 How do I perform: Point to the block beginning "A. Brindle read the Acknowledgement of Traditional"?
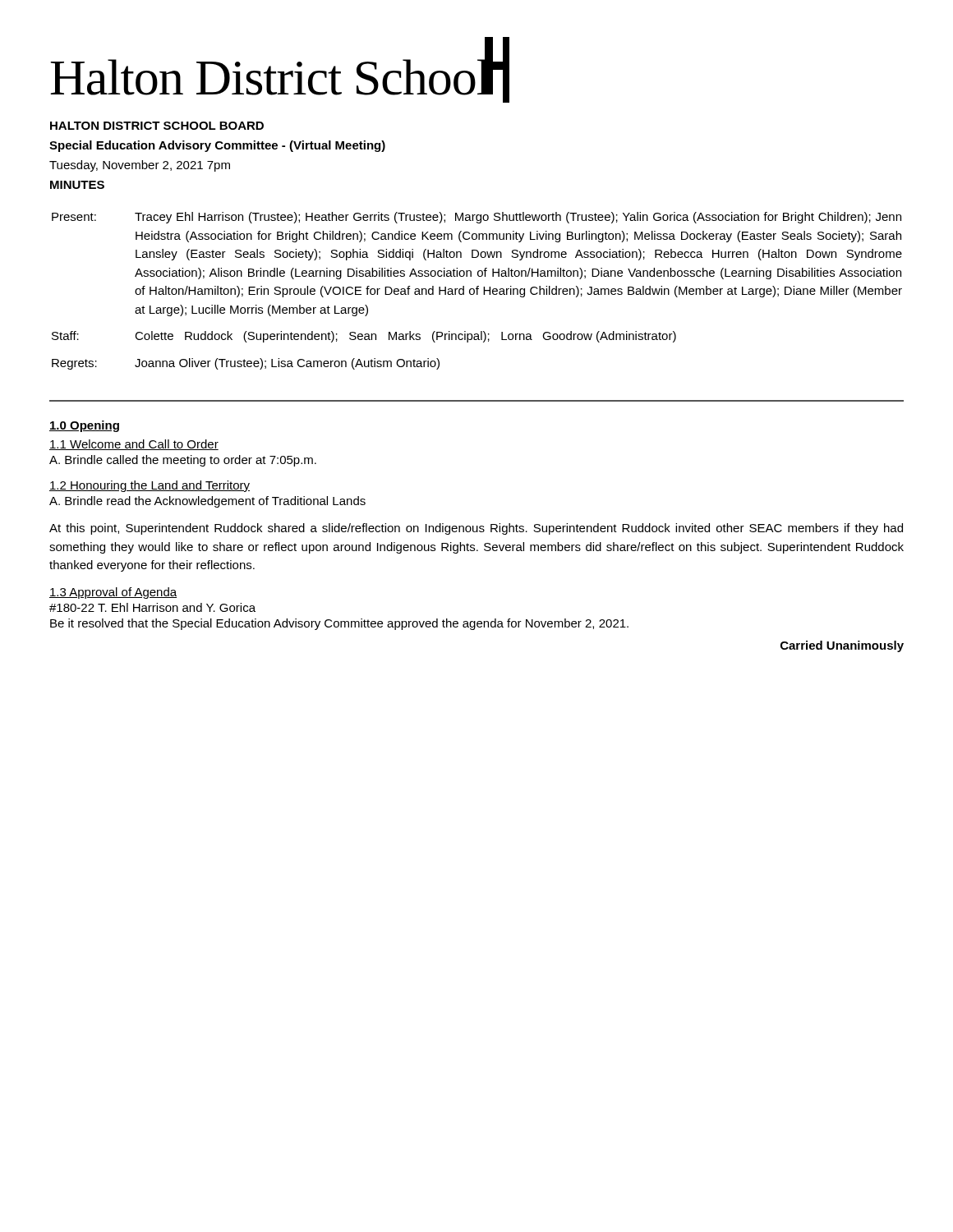click(x=208, y=501)
